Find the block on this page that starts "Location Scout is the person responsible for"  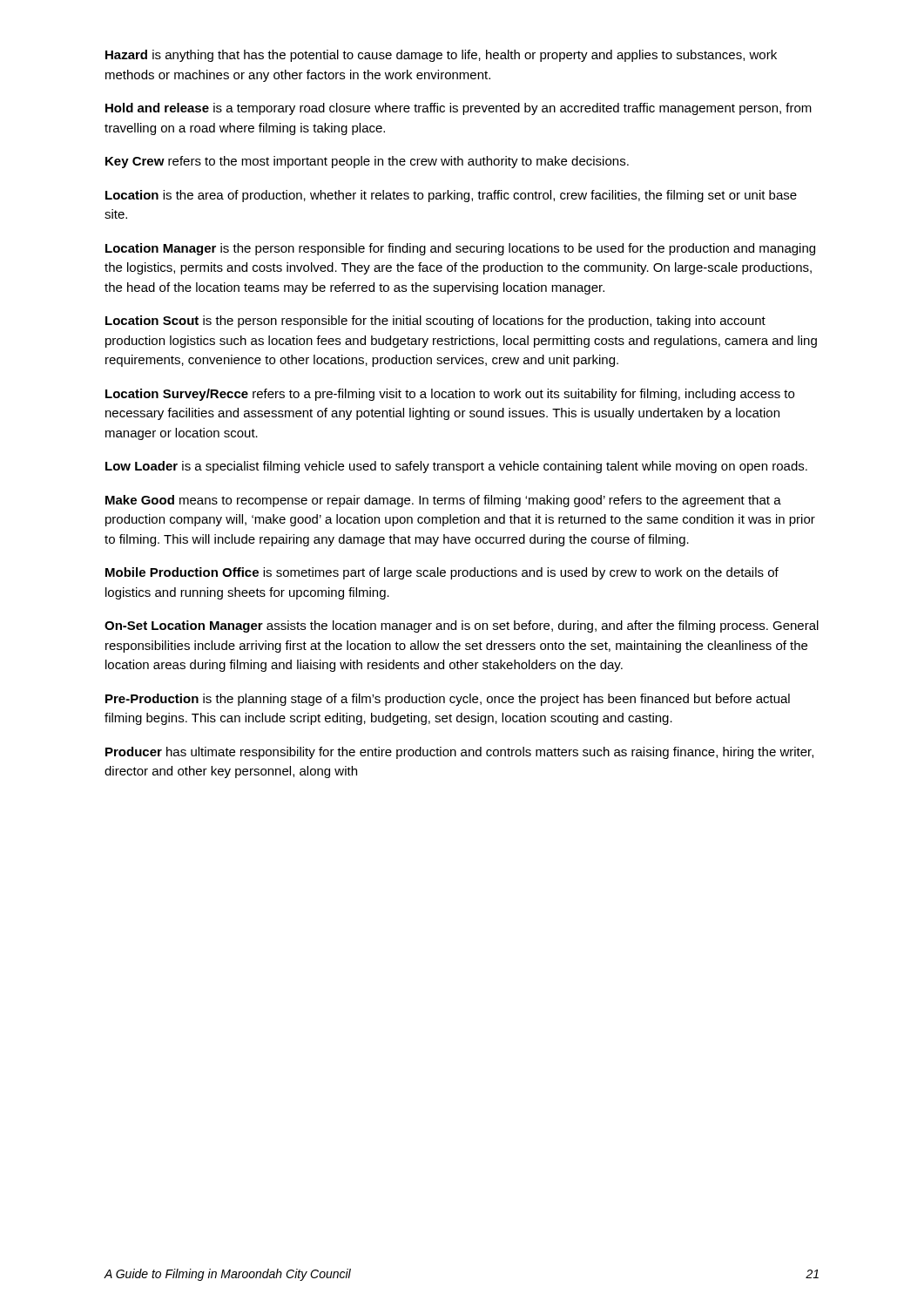tap(461, 340)
